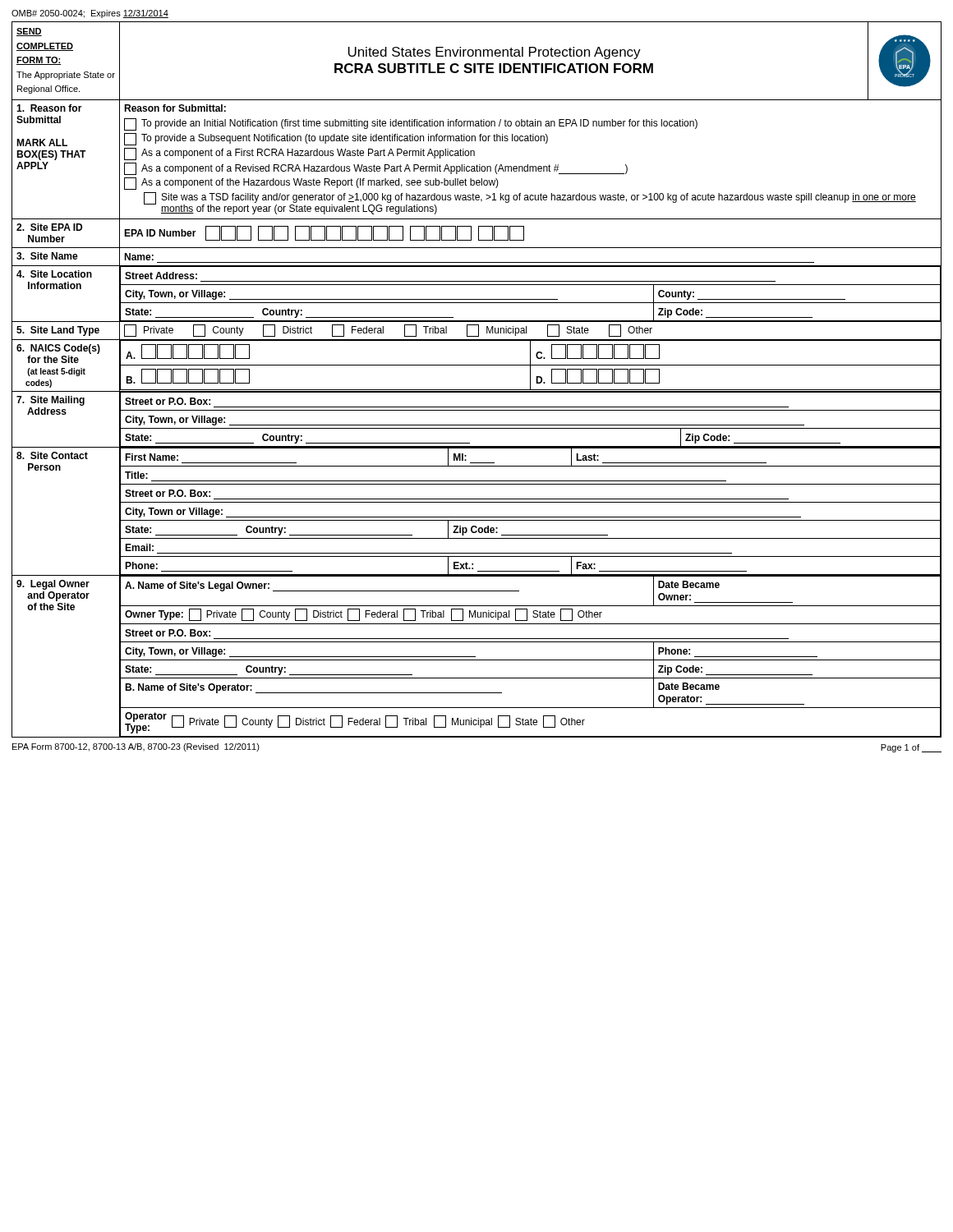Select the text starting "United States Environmental Protection Agency RCRA SUBTITLE C"
Screen dimensions: 1232x953
[x=494, y=61]
